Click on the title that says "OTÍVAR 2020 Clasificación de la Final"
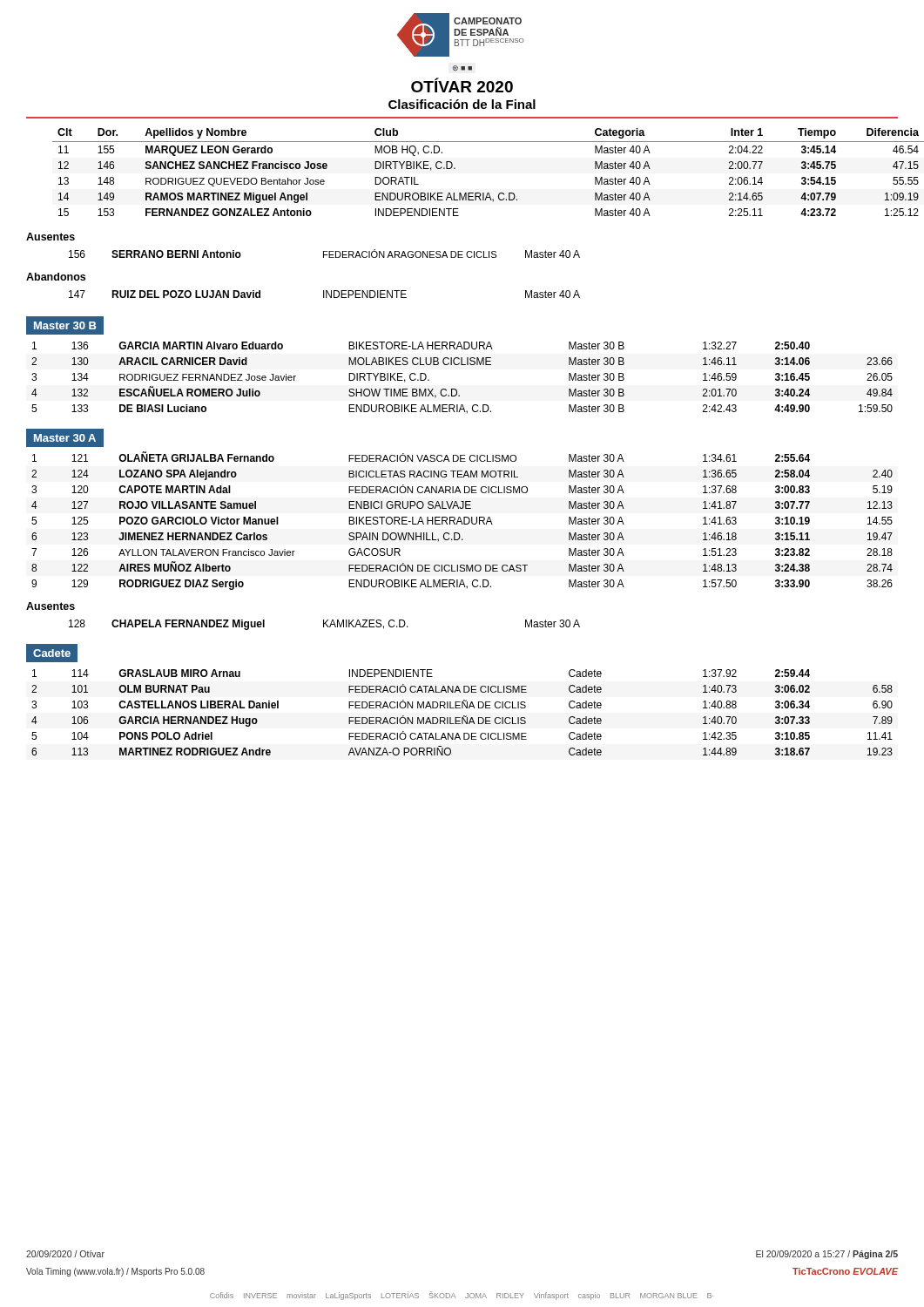 tap(462, 94)
